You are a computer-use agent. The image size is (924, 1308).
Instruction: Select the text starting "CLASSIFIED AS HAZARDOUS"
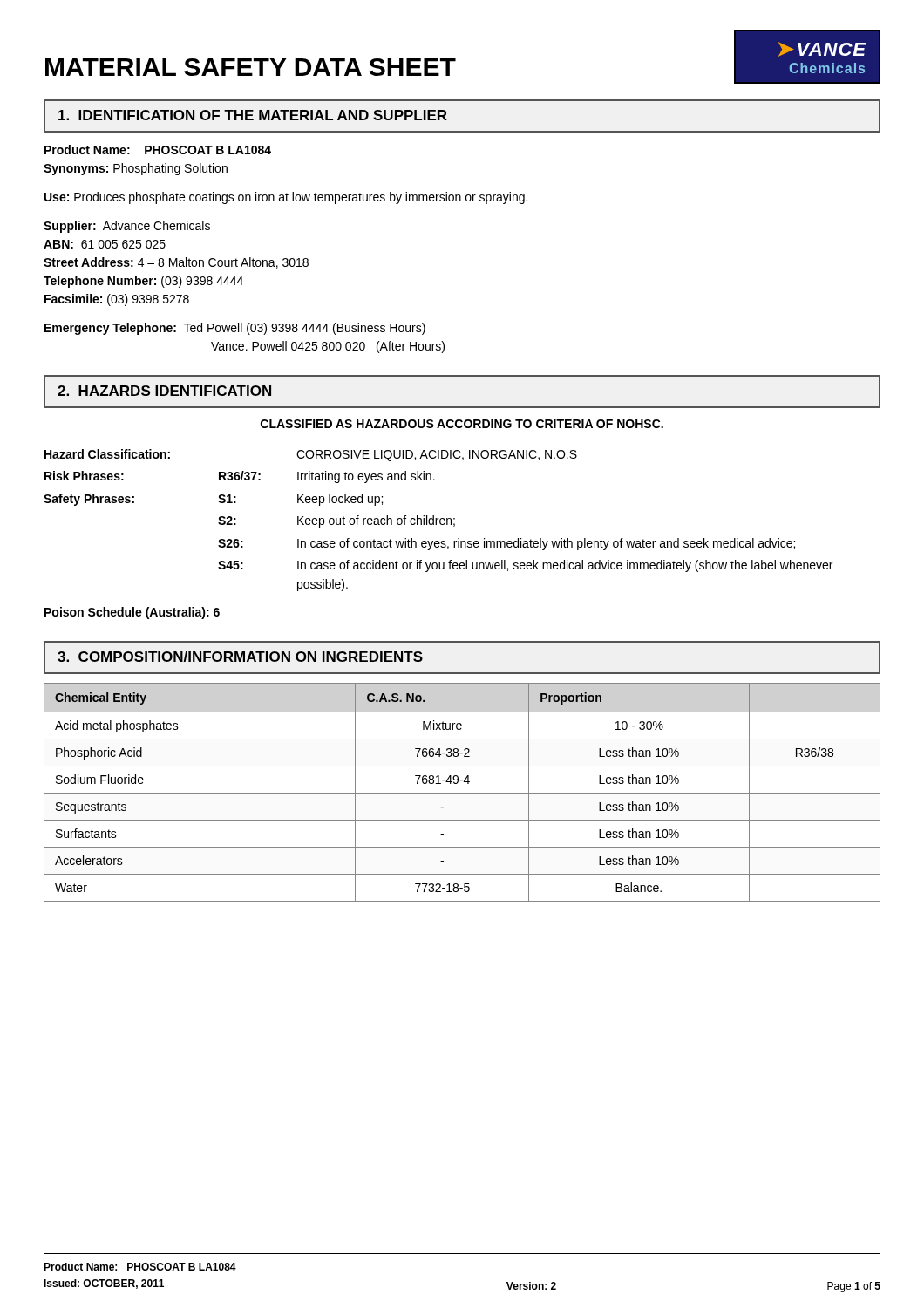(x=462, y=424)
